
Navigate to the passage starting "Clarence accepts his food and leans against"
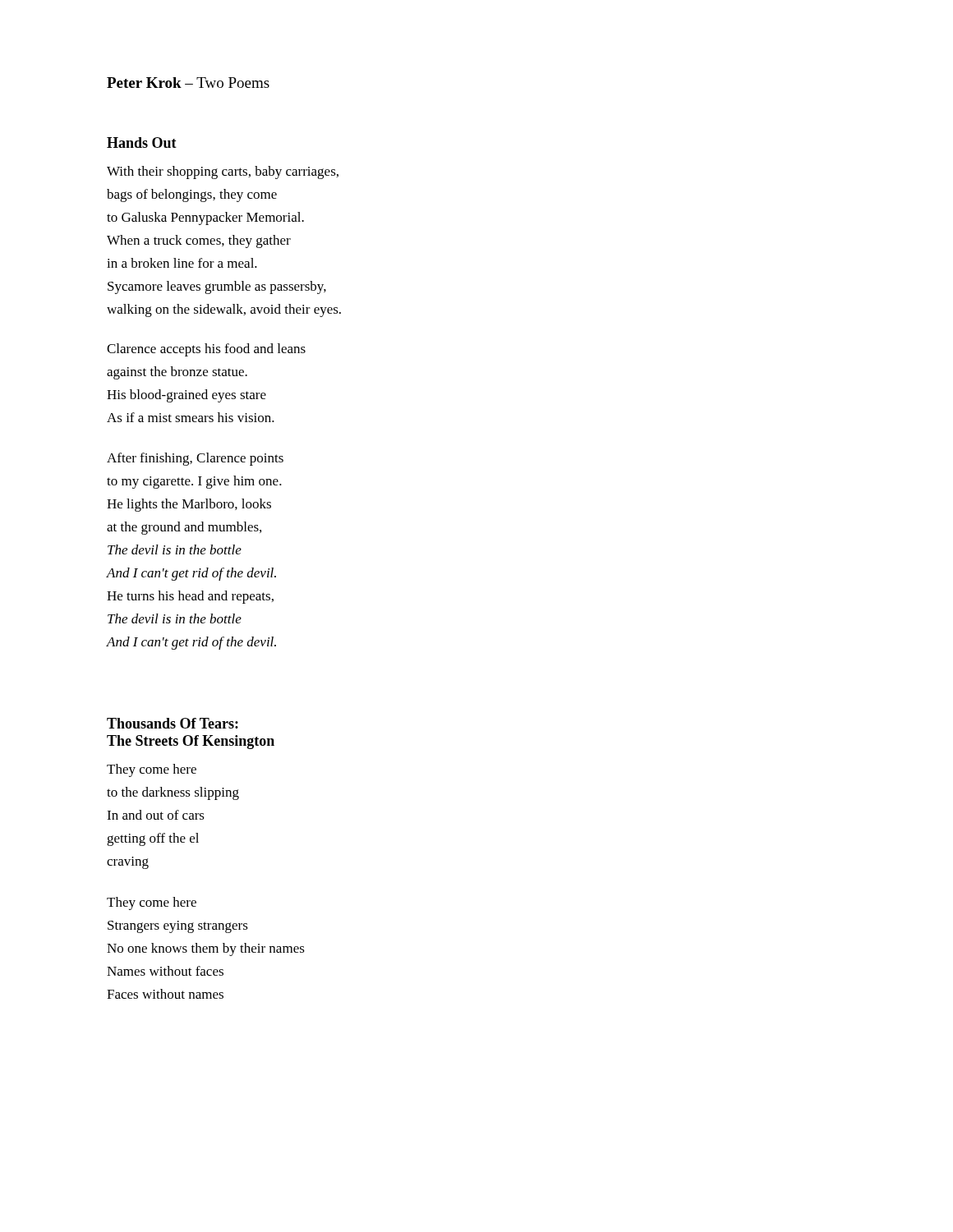206,383
